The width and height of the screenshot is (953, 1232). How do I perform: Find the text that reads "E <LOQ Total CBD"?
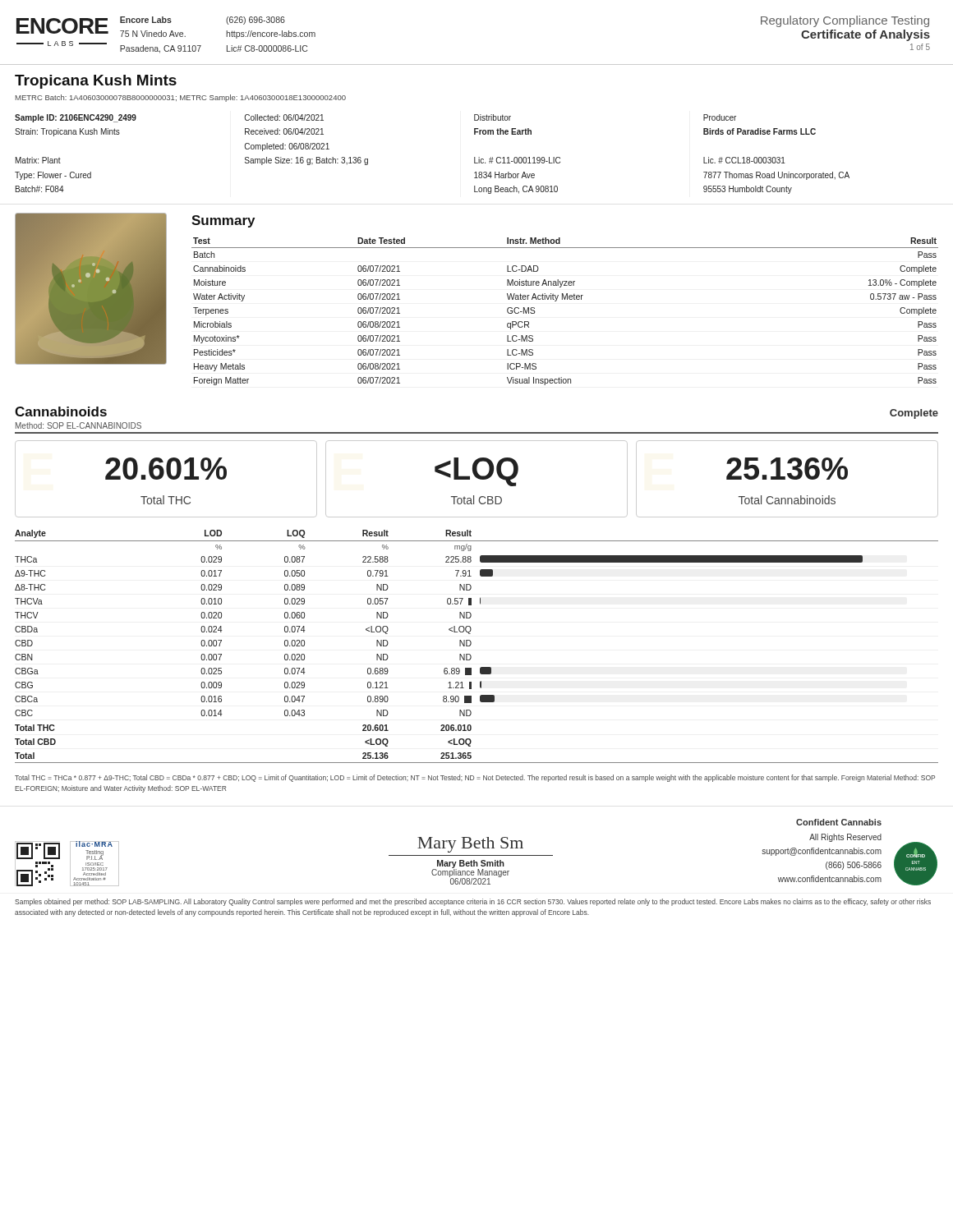tap(471, 474)
